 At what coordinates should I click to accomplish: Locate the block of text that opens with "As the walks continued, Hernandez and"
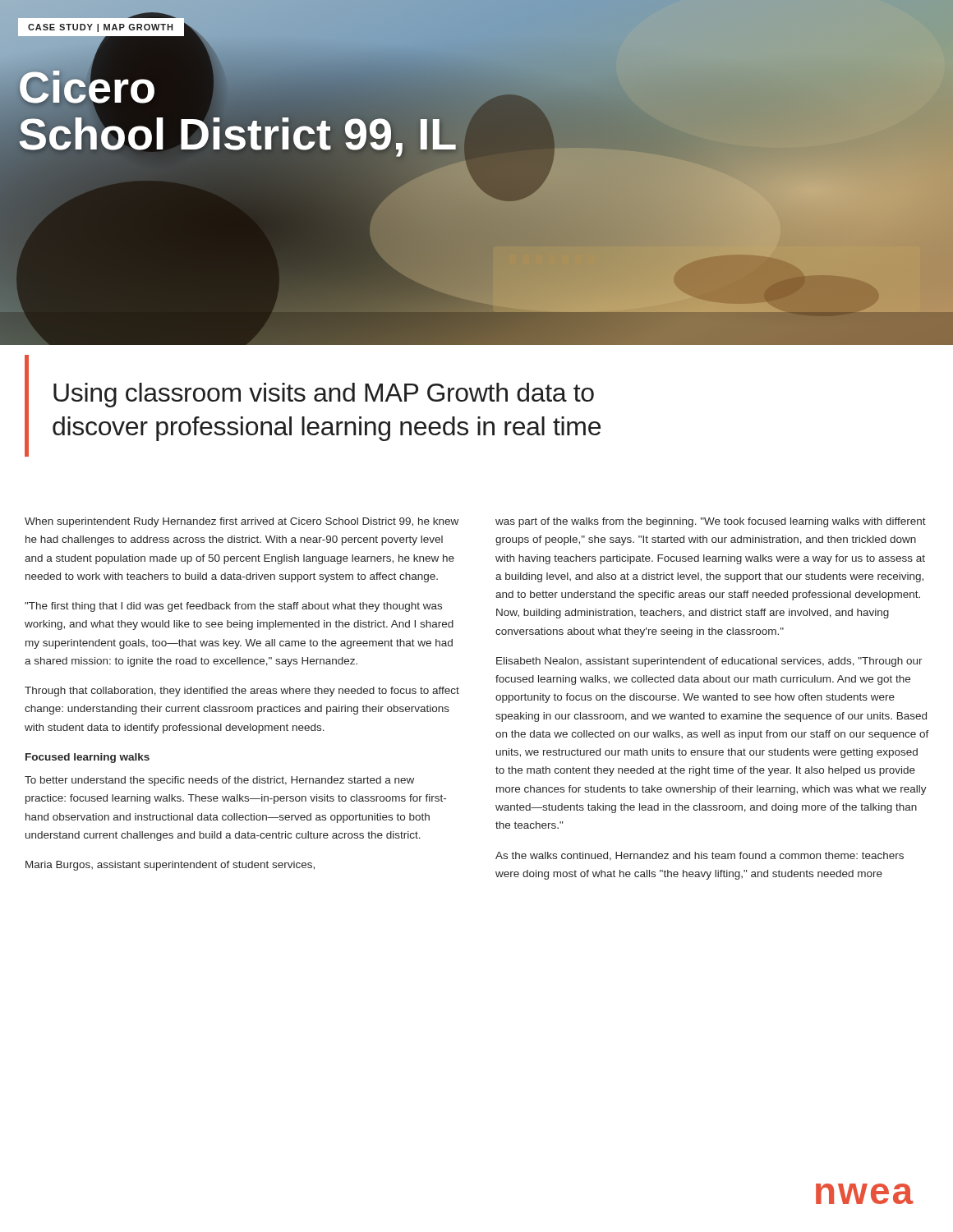click(x=700, y=864)
